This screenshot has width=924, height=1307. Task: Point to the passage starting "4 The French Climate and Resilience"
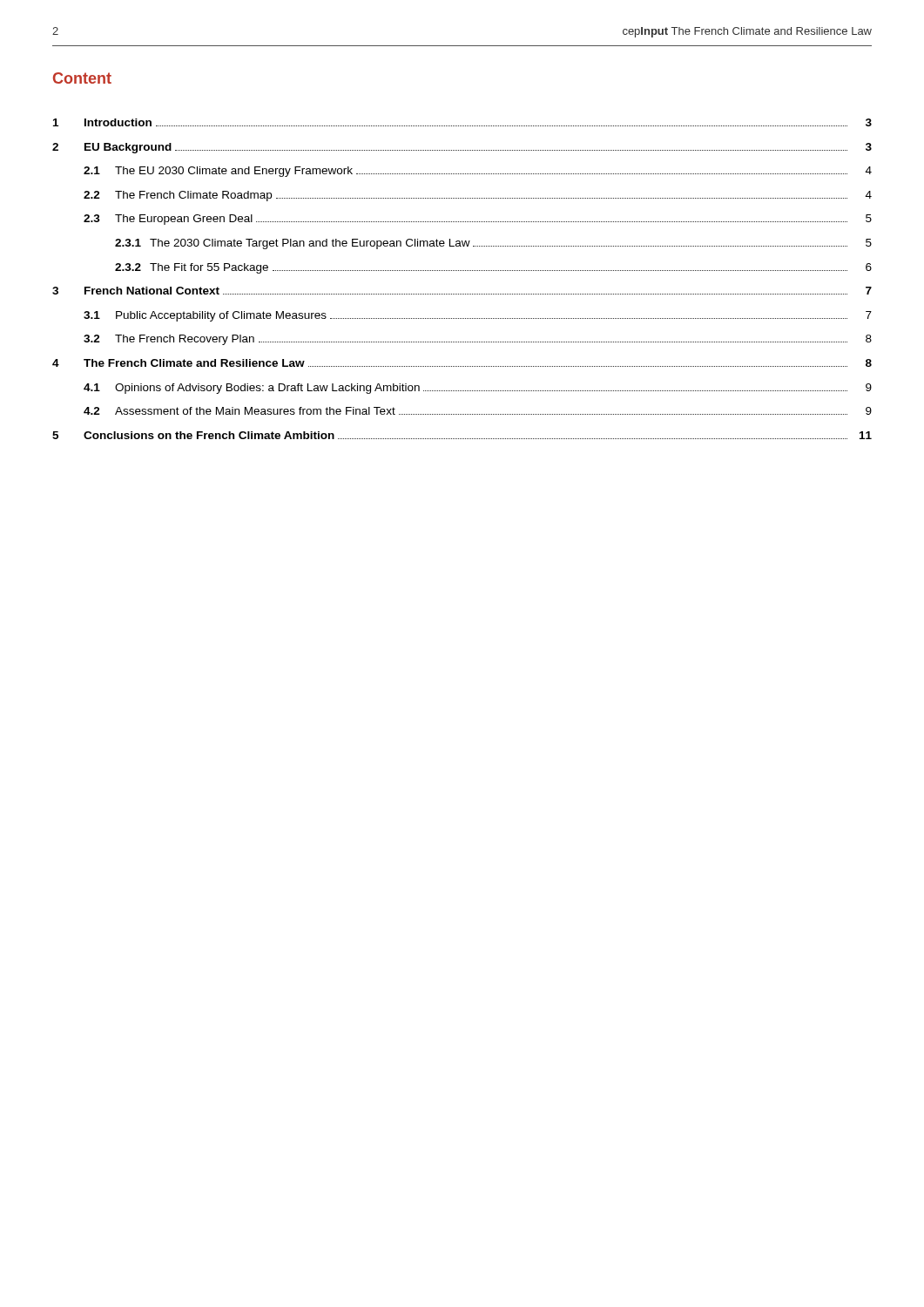click(x=462, y=363)
